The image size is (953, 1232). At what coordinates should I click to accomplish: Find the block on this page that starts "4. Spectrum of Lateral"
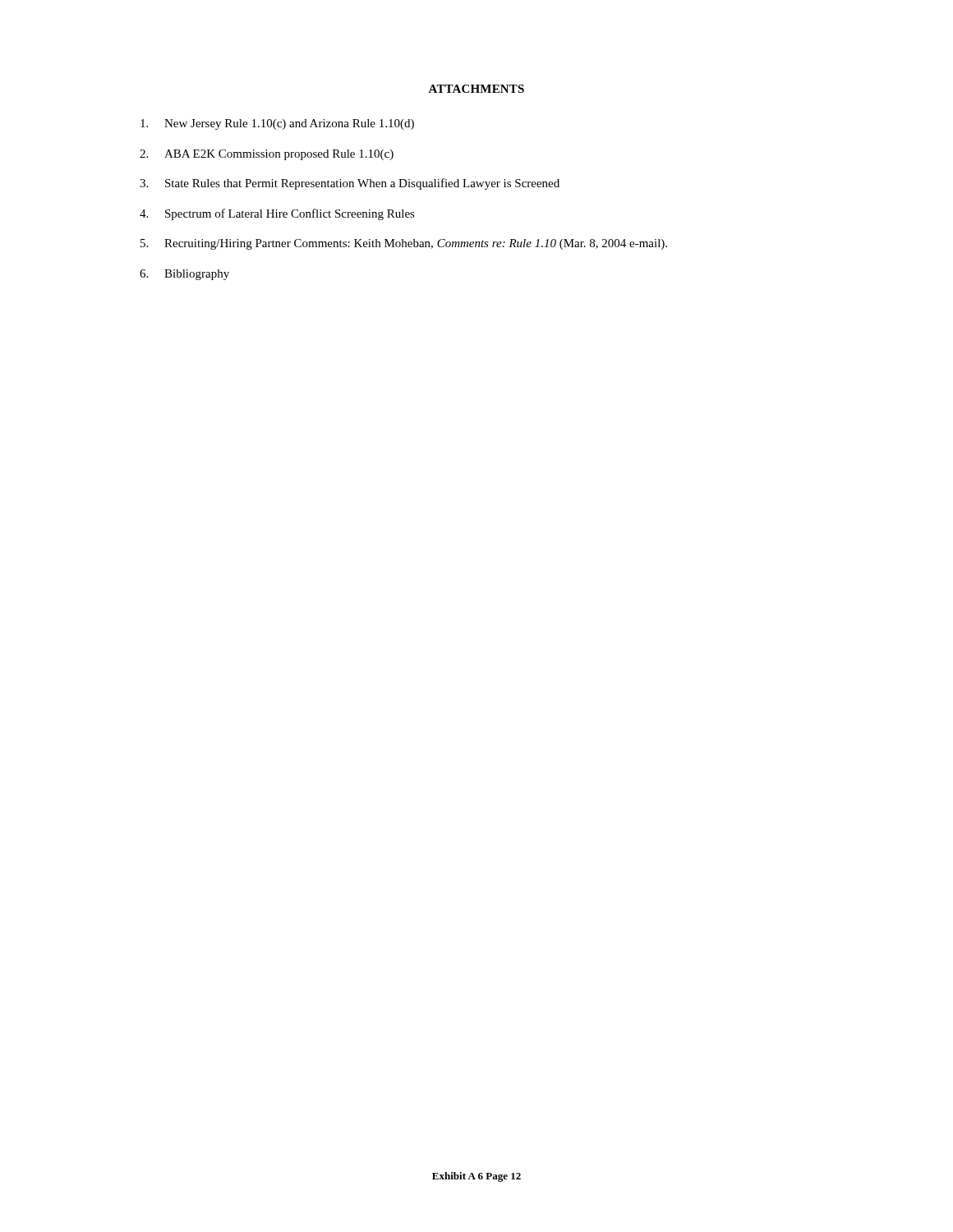click(277, 214)
